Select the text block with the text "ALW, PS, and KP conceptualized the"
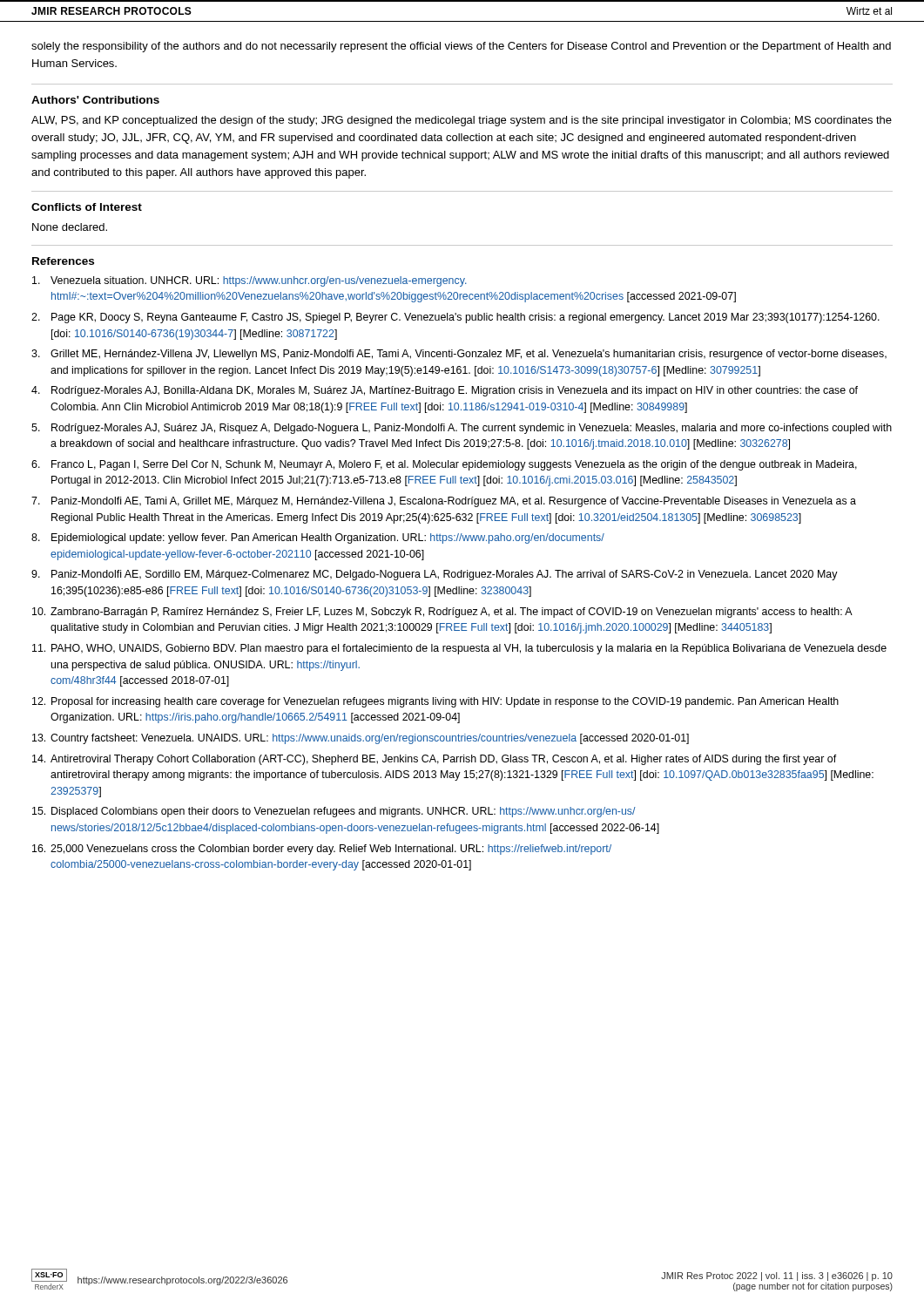The width and height of the screenshot is (924, 1307). 462,146
